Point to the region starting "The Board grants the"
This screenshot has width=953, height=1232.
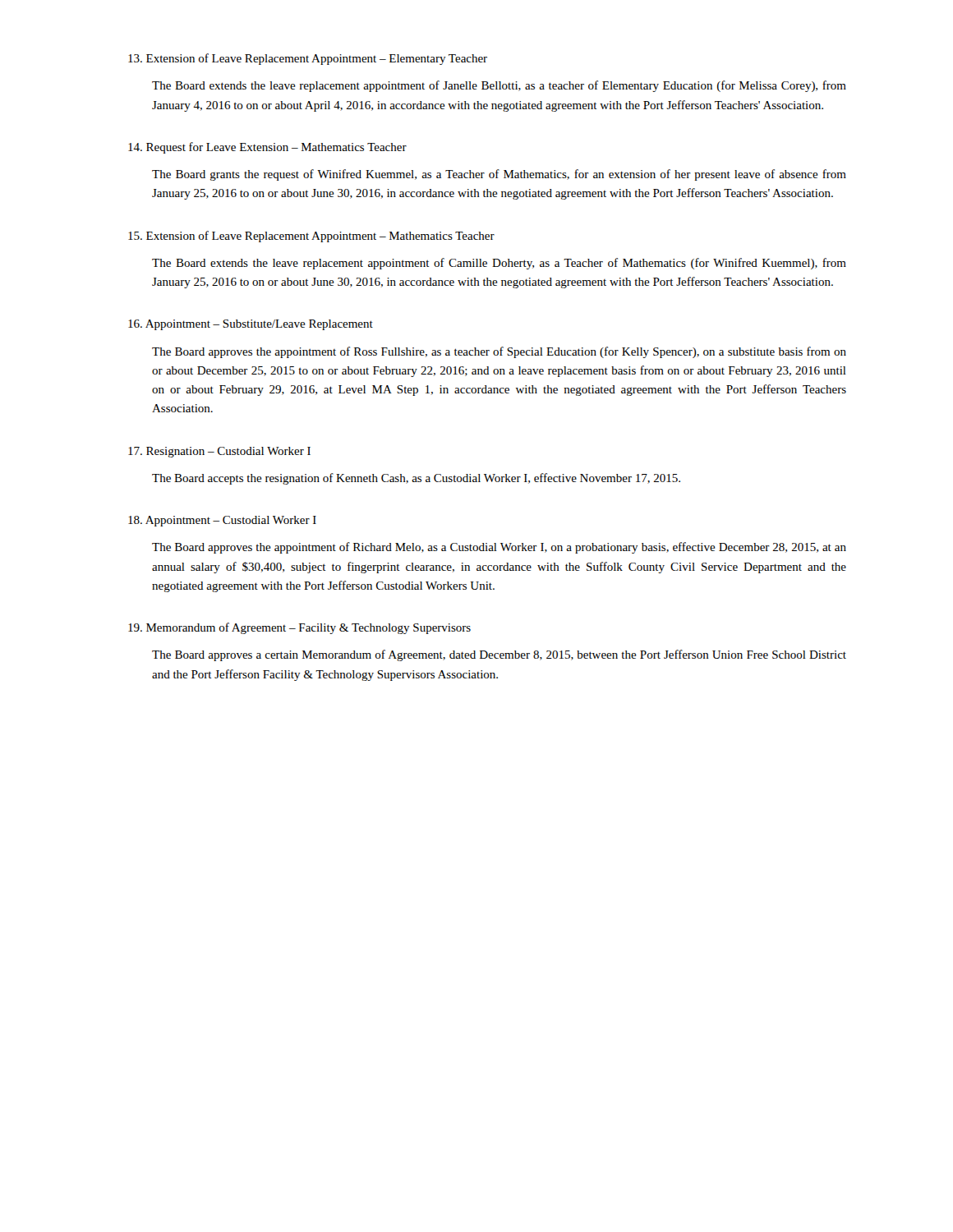click(x=499, y=184)
